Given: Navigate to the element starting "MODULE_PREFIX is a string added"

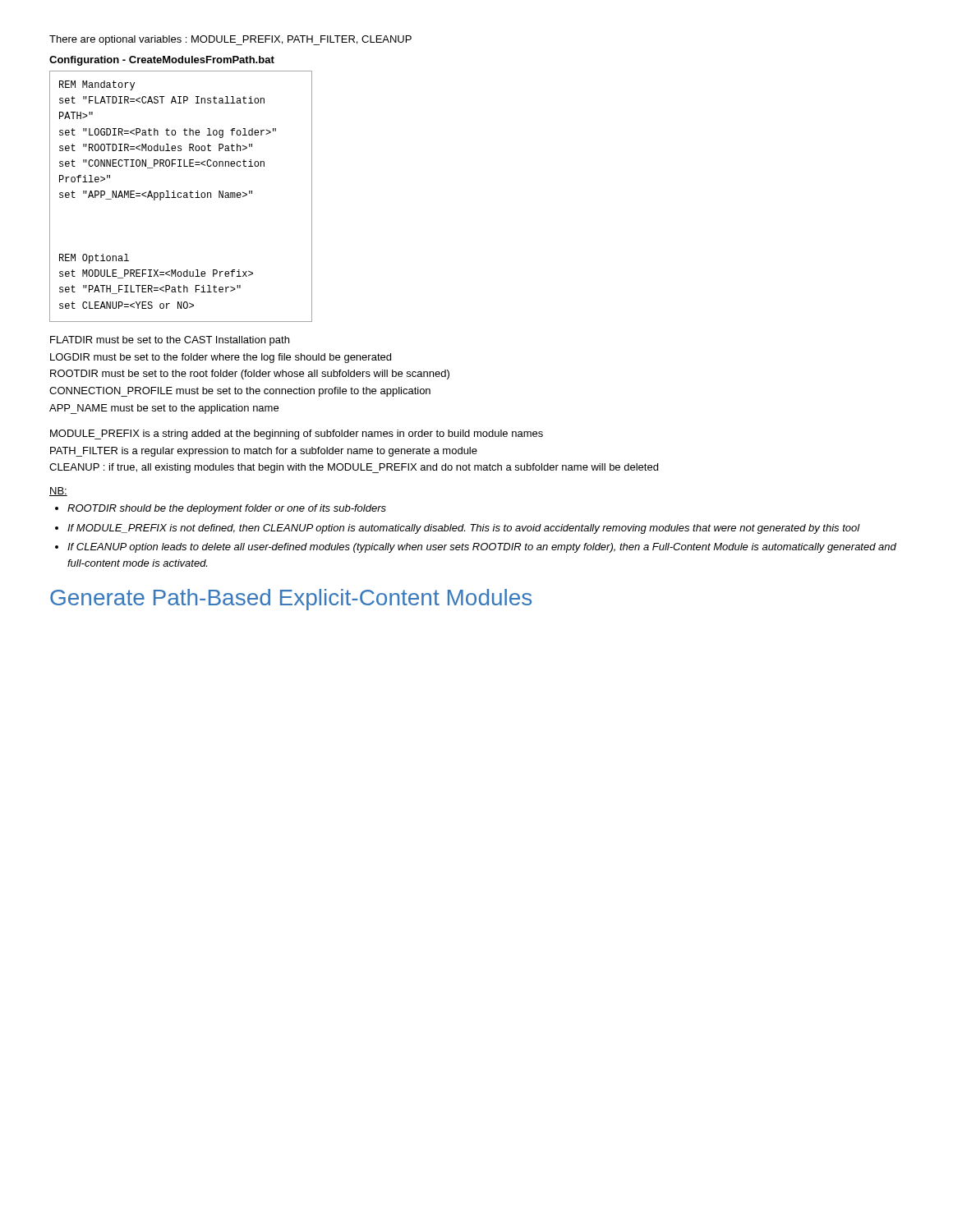Looking at the screenshot, I should (x=354, y=450).
